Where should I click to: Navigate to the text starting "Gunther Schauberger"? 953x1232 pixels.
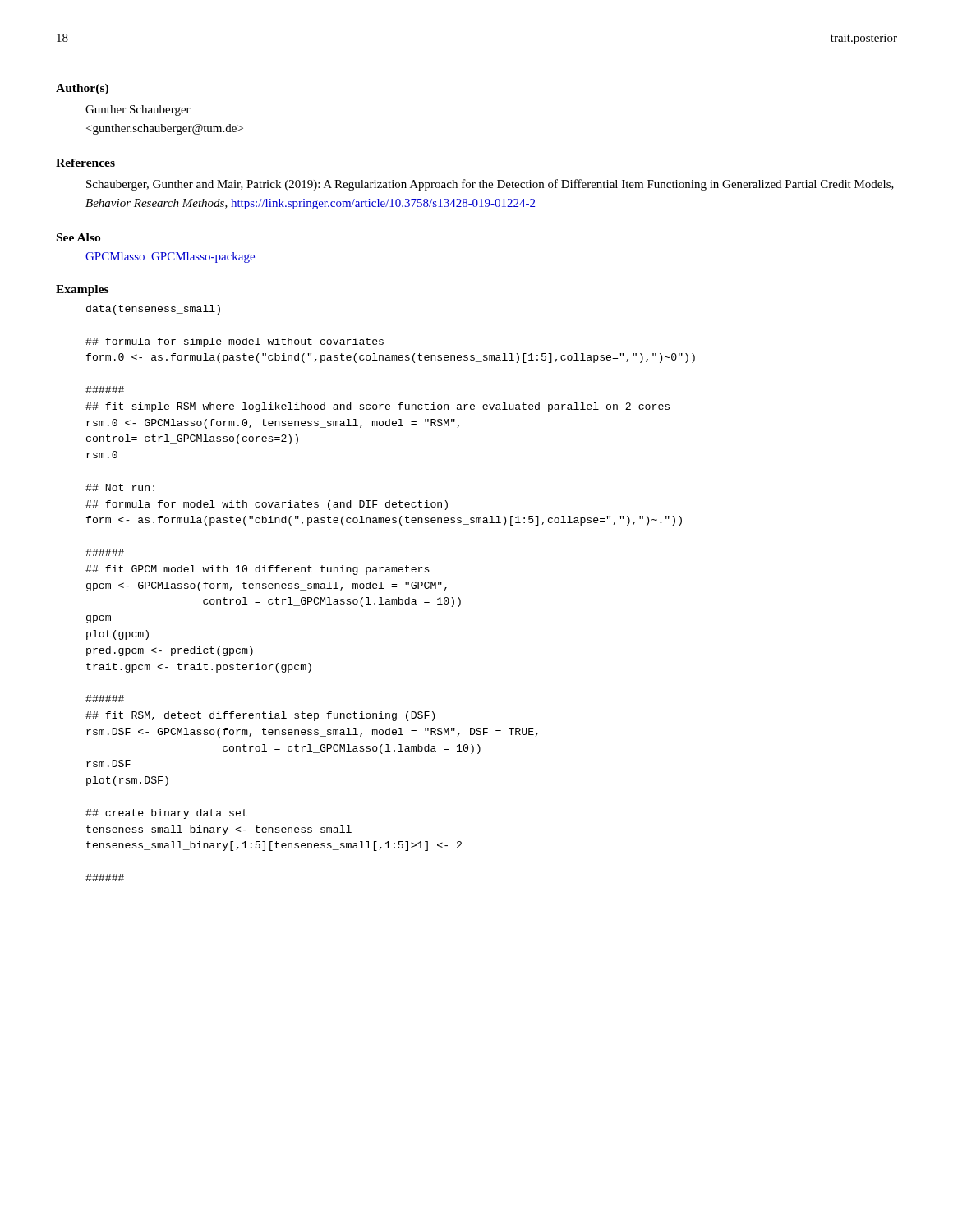(x=165, y=118)
